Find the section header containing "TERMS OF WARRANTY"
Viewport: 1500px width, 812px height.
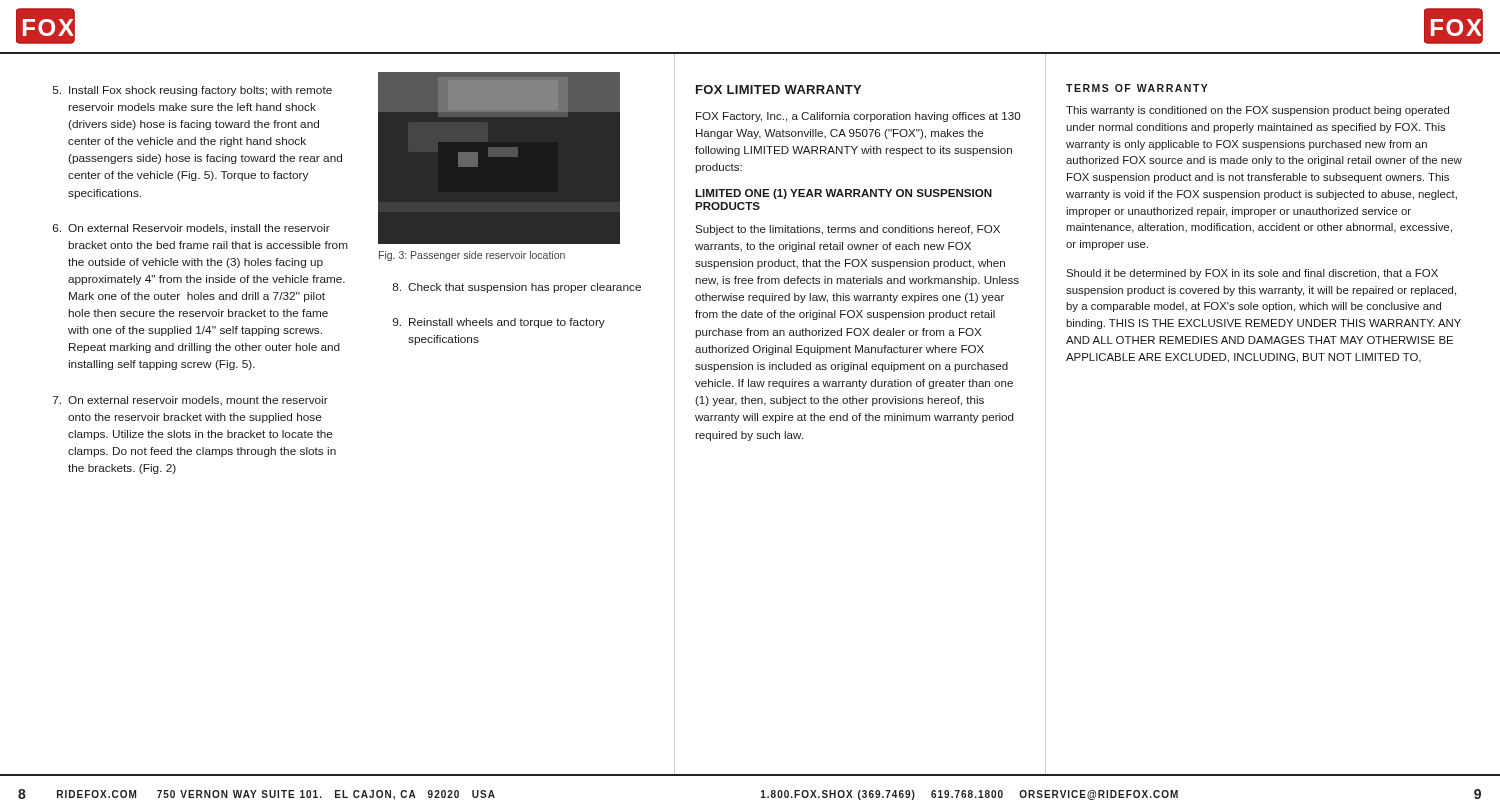1138,88
